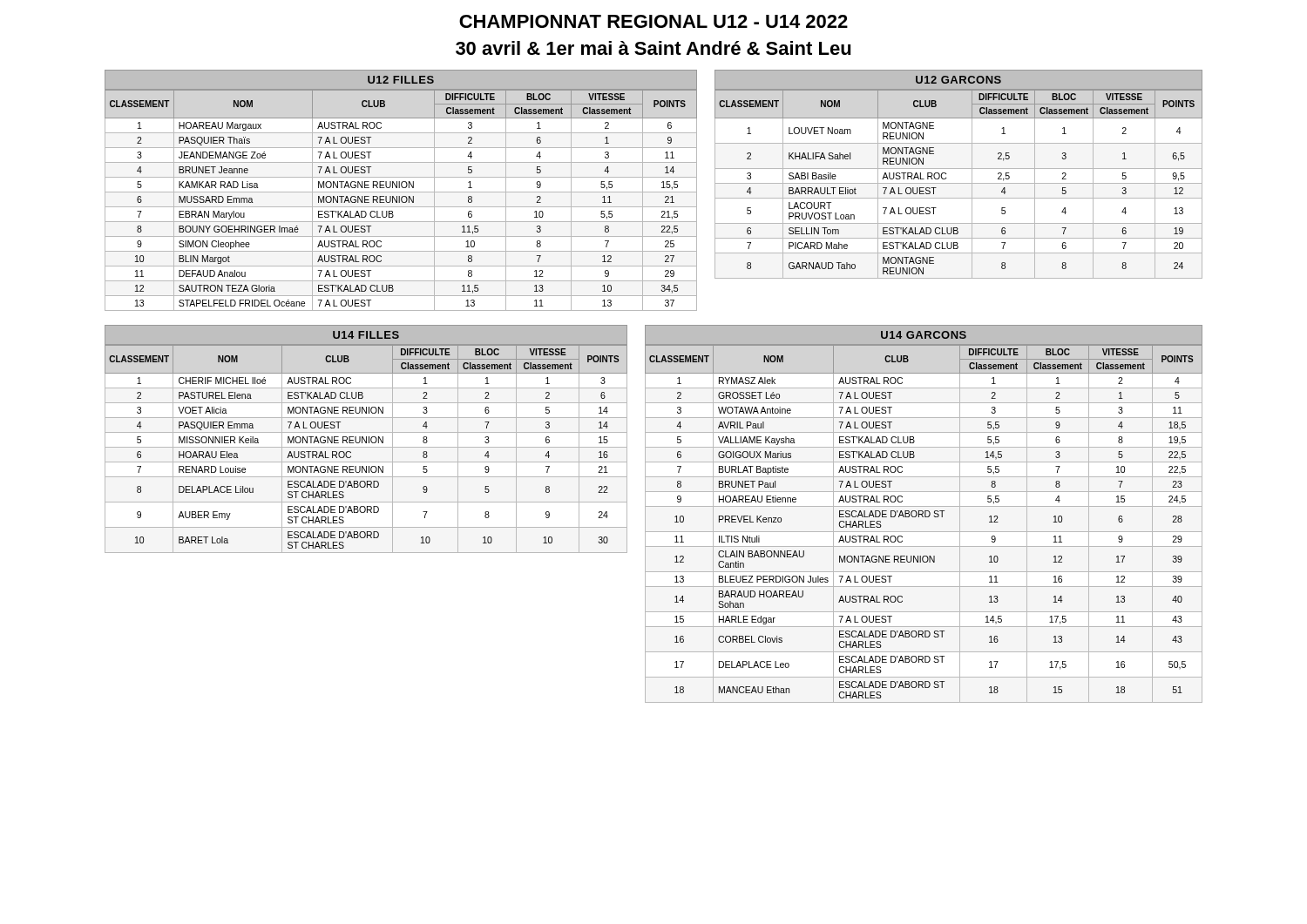1307x924 pixels.
Task: Click on the table containing "PICARD Mahe"
Action: point(958,184)
